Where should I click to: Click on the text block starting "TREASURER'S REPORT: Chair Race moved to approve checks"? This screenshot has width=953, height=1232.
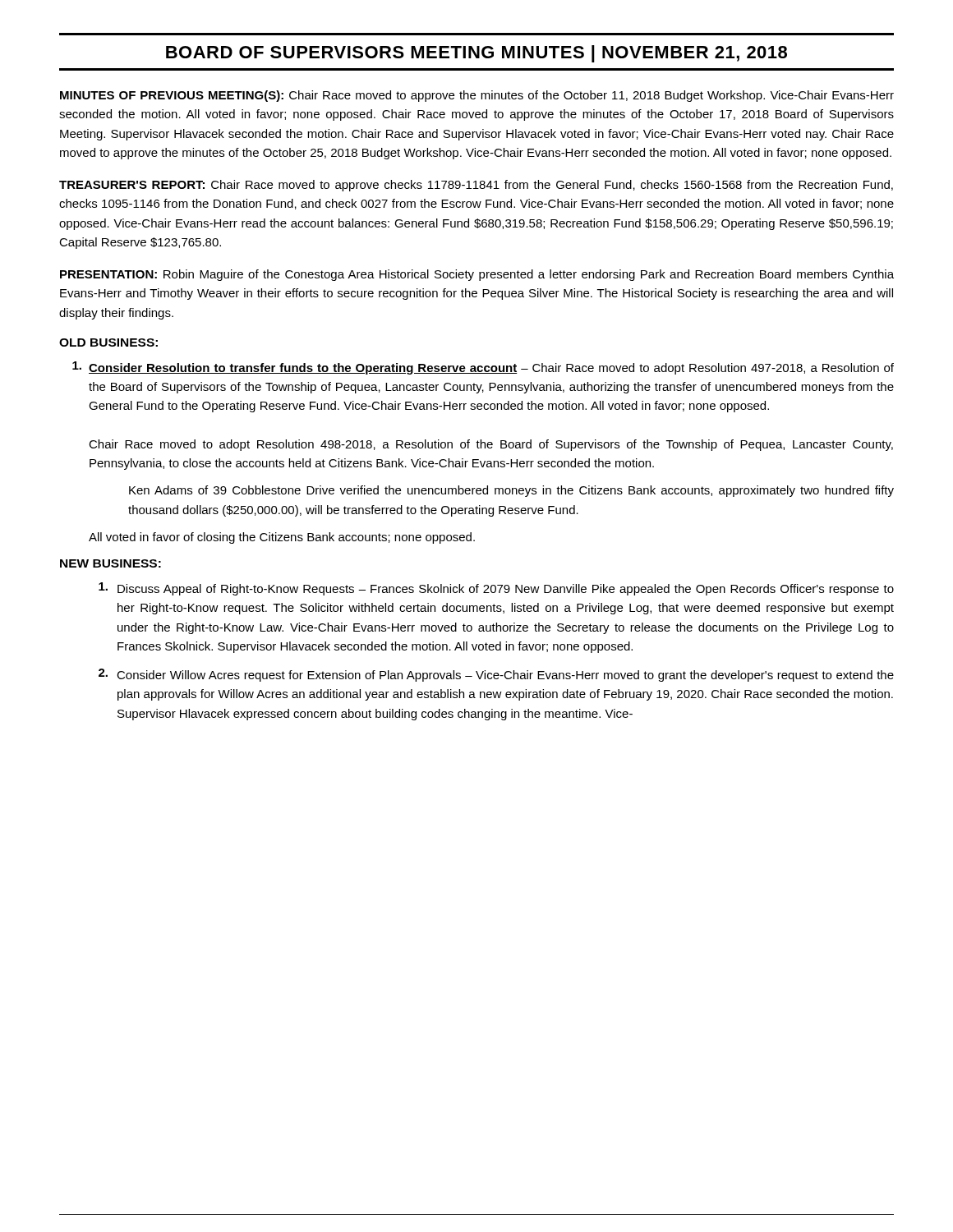point(476,213)
